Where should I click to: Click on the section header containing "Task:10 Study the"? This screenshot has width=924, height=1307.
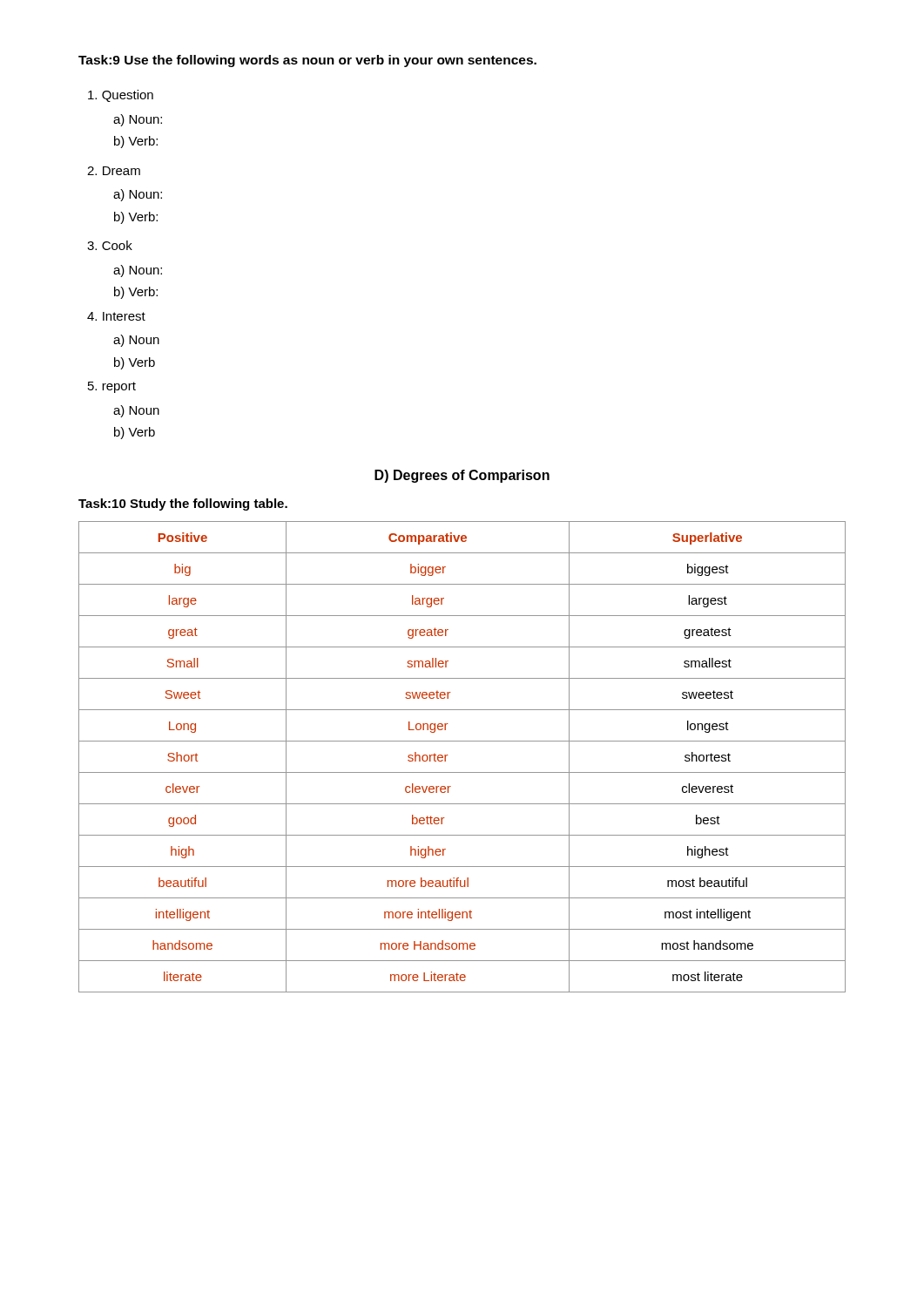[x=183, y=503]
